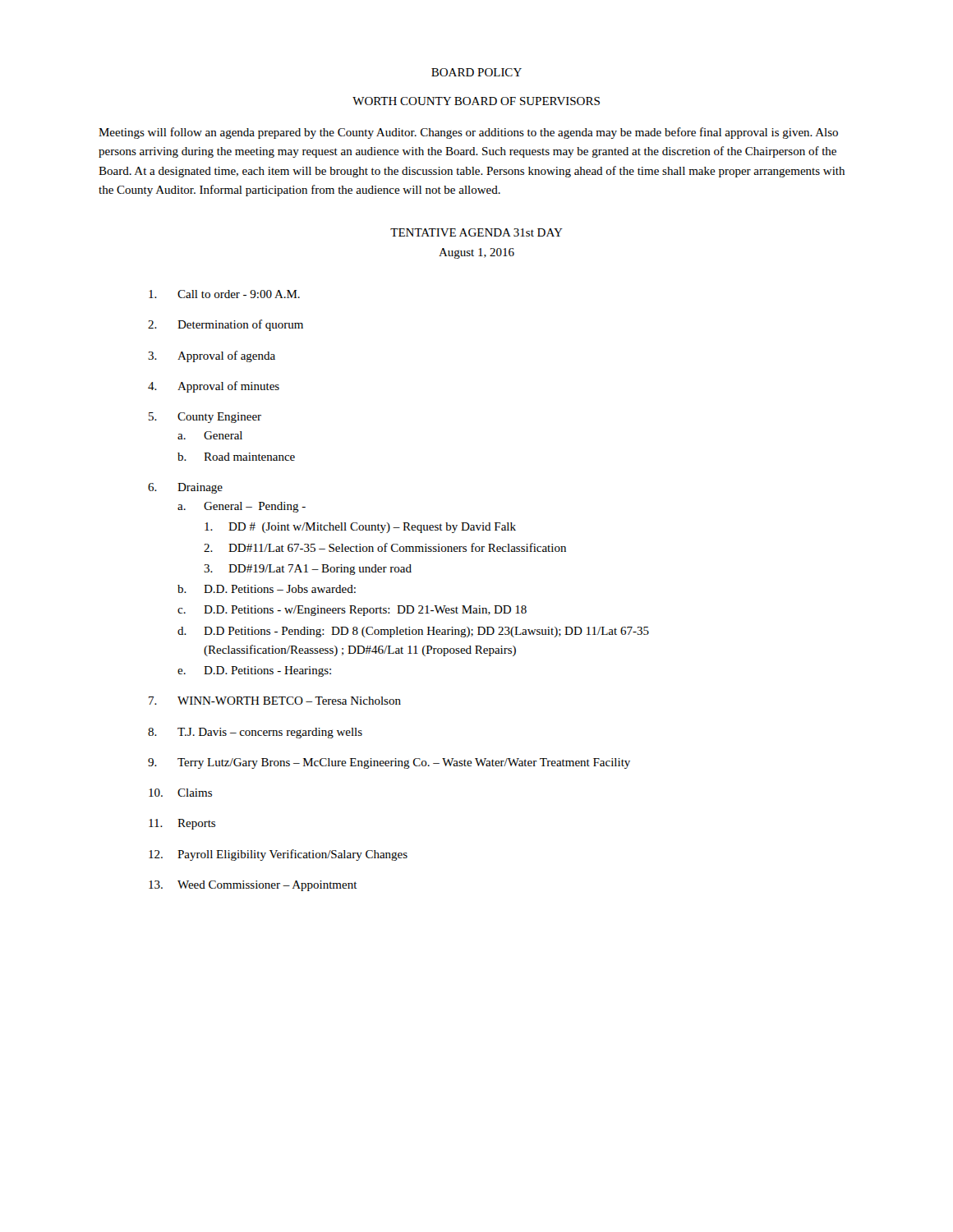Locate the block of text that opens with "6. Drainage a. General – Pending"
The width and height of the screenshot is (953, 1232).
pos(185,488)
